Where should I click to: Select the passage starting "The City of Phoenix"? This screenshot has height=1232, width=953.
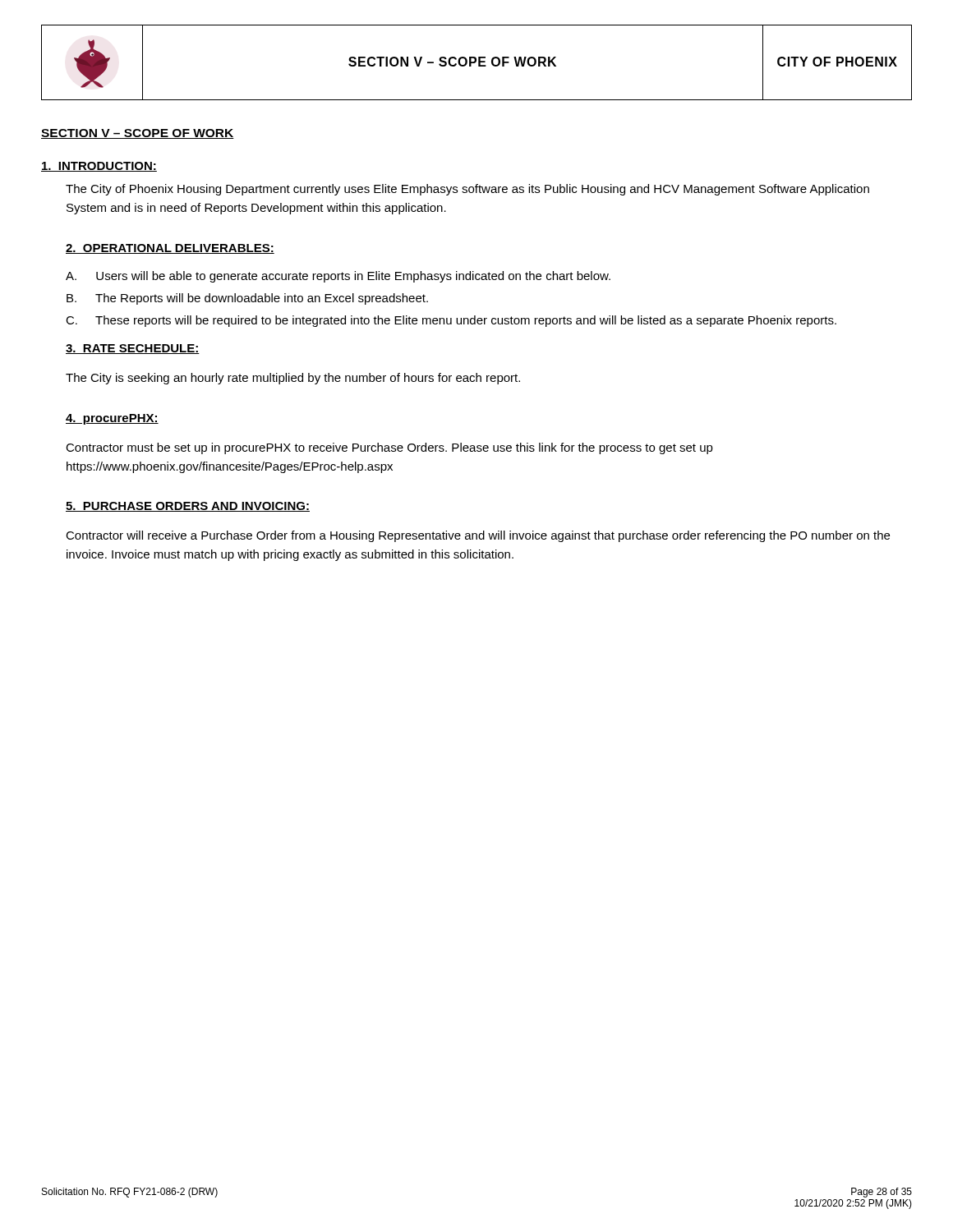(x=489, y=198)
